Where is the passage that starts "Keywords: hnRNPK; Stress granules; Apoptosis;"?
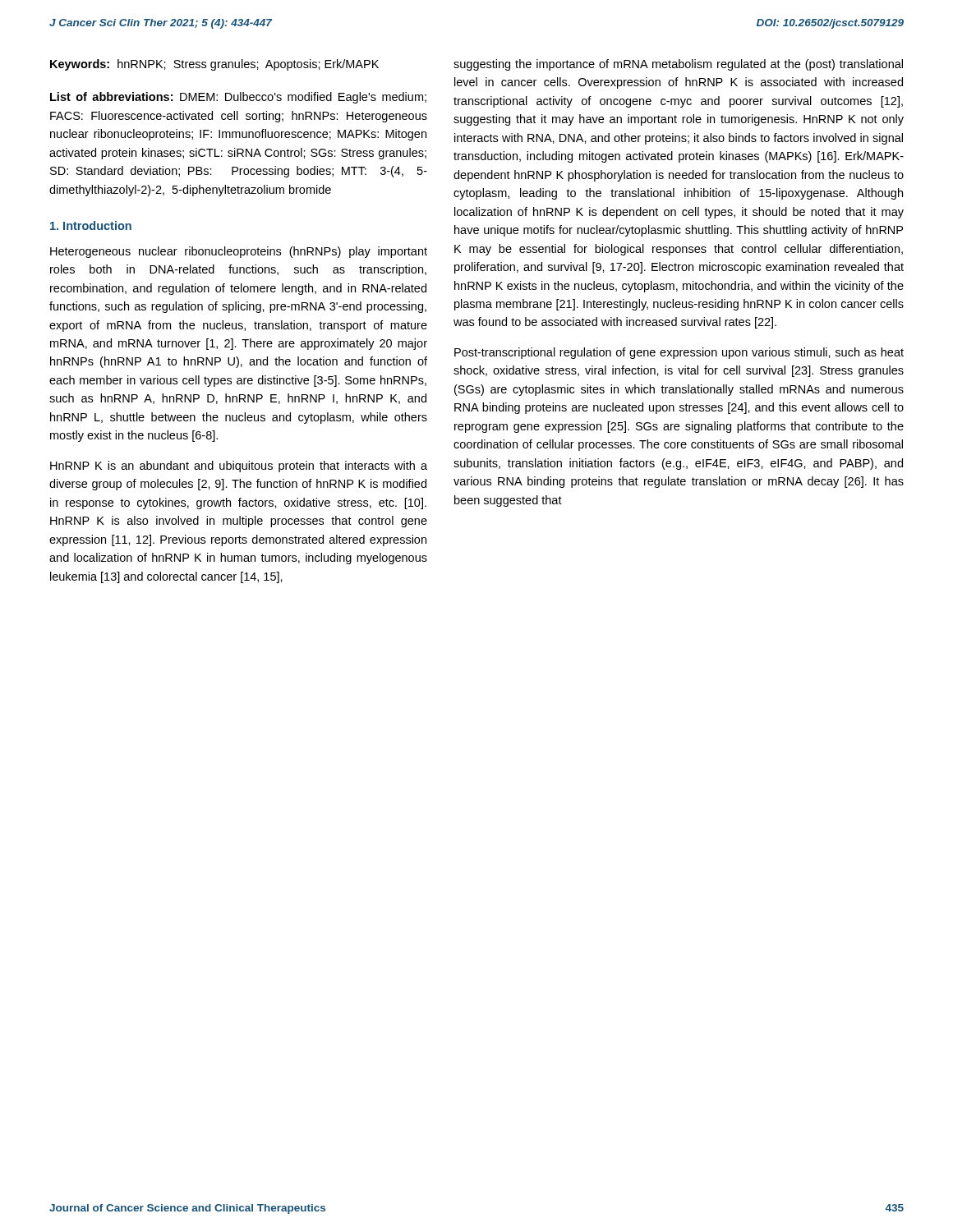 tap(238, 64)
